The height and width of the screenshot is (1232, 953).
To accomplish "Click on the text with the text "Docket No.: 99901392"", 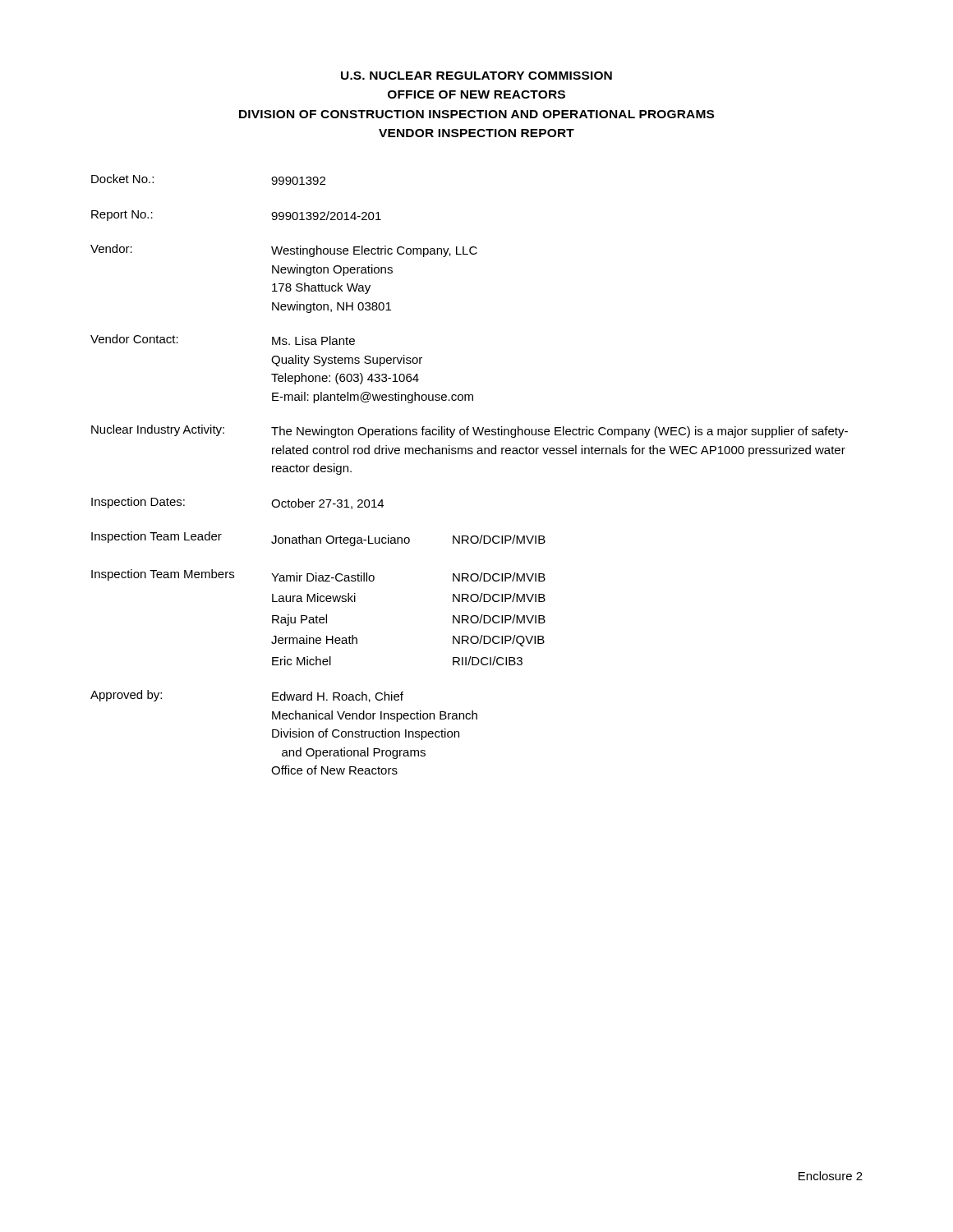I will pyautogui.click(x=124, y=179).
